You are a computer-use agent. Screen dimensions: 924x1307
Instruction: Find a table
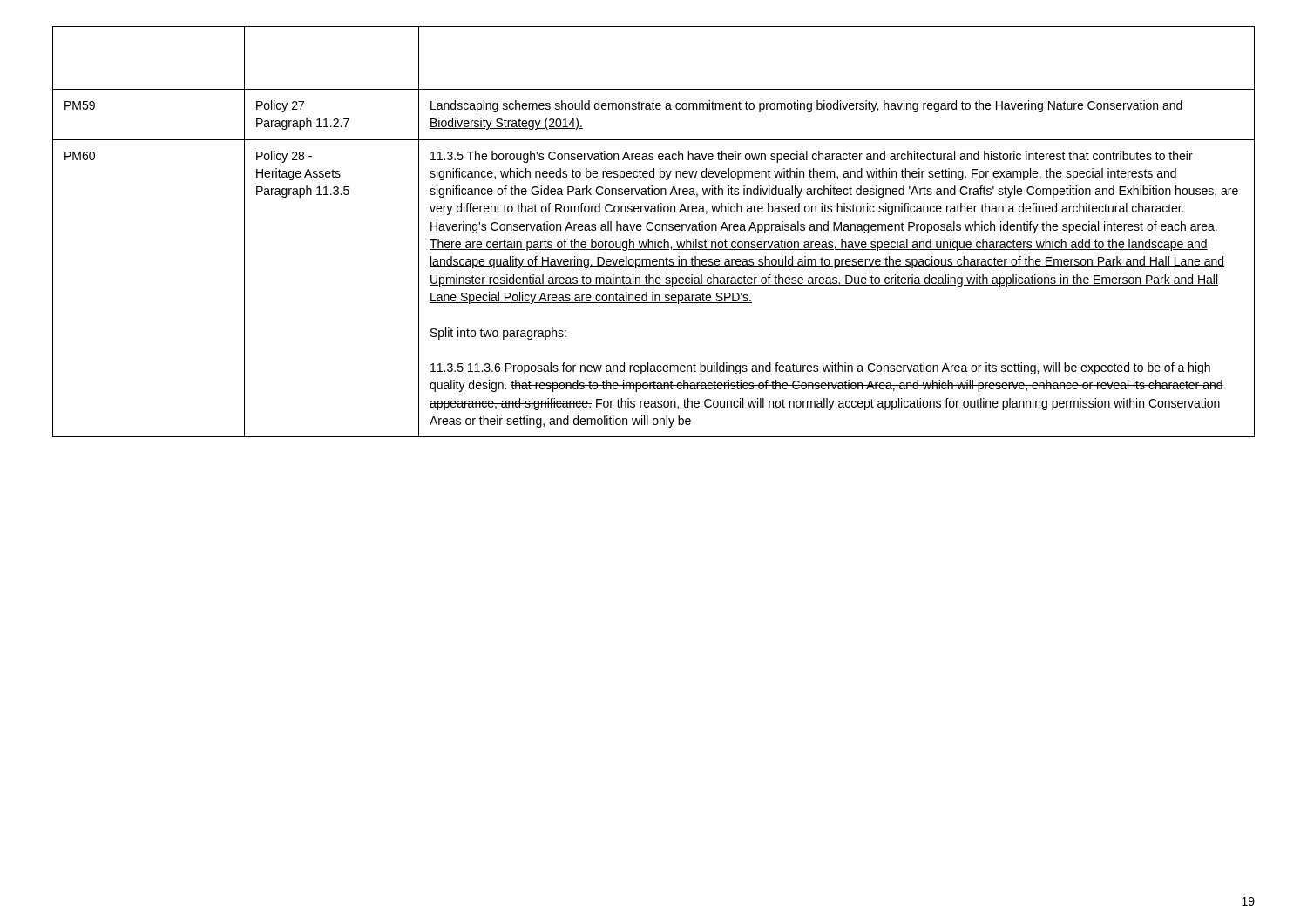coord(654,232)
